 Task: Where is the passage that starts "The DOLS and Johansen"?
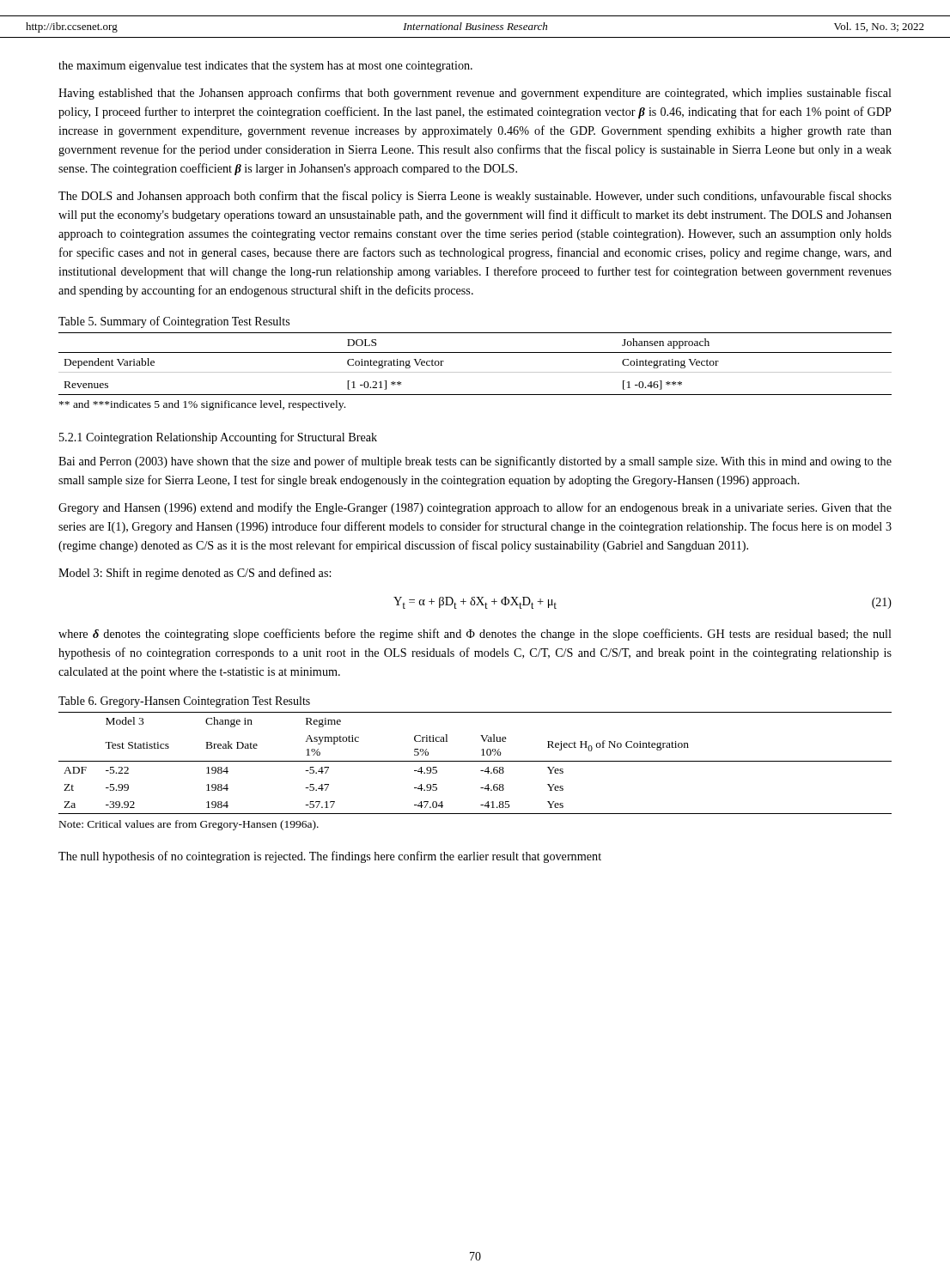[475, 243]
